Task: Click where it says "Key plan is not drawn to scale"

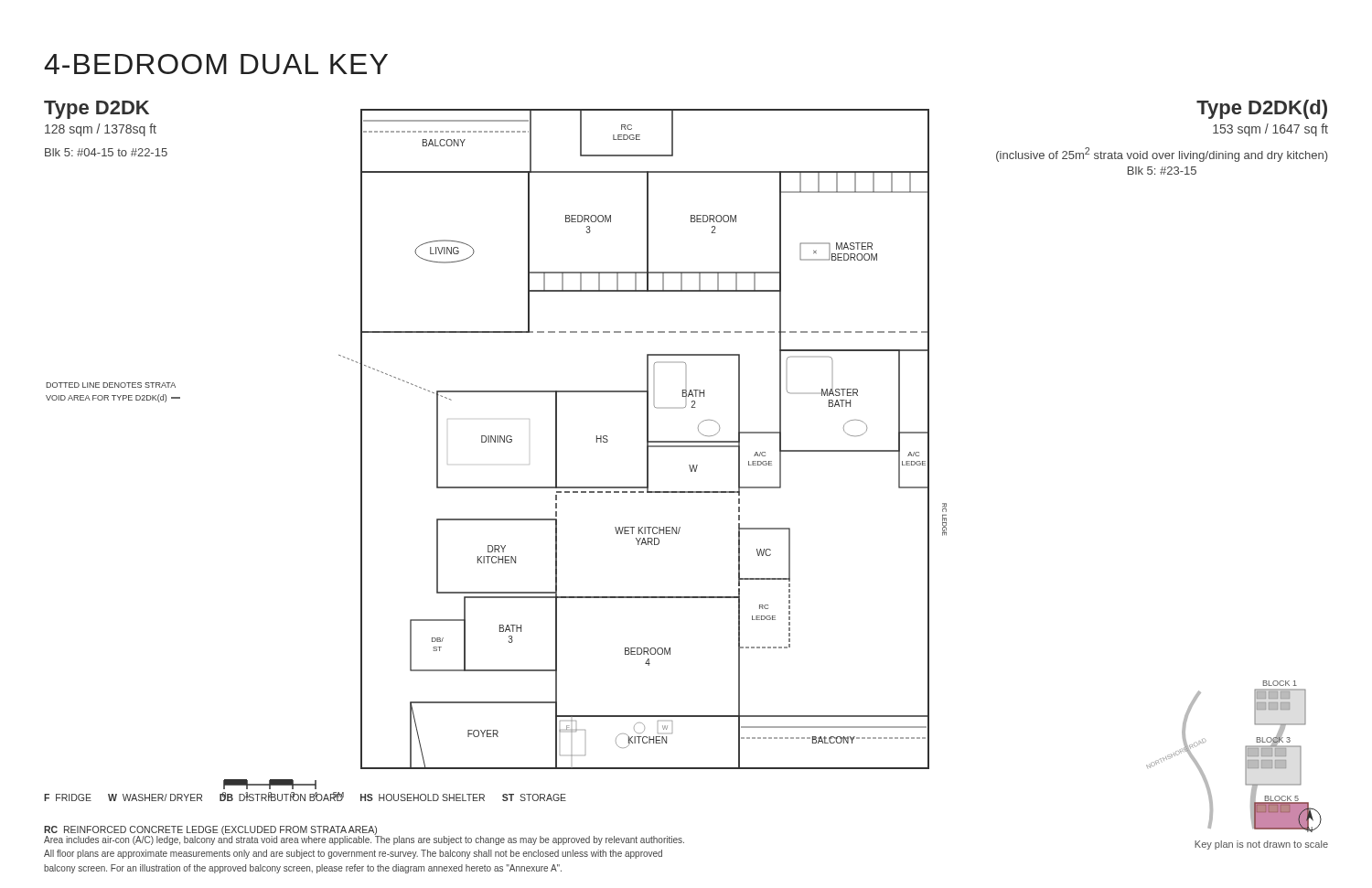Action: pyautogui.click(x=1261, y=844)
